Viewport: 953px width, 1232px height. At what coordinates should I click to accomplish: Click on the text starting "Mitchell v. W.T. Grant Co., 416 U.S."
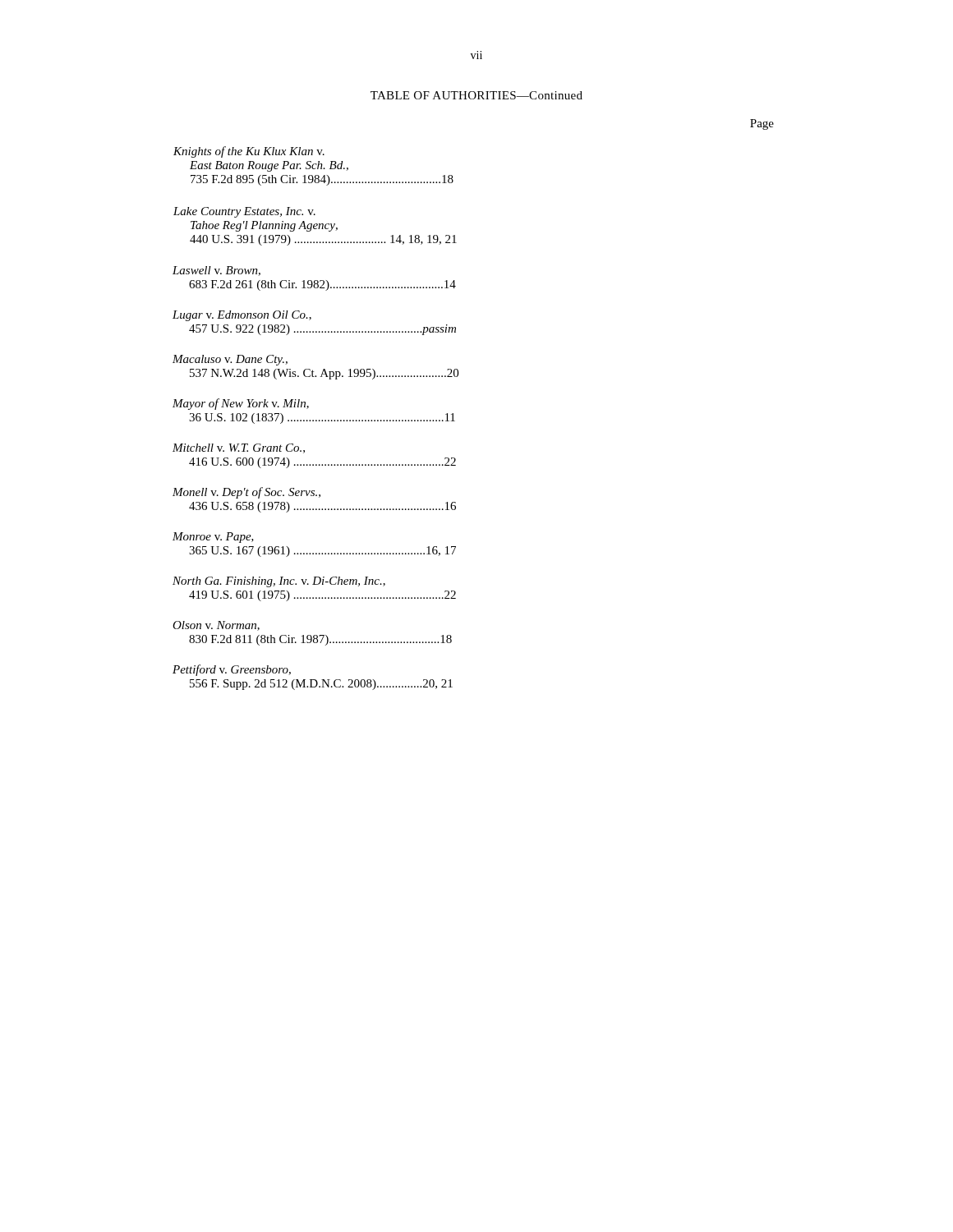[314, 455]
